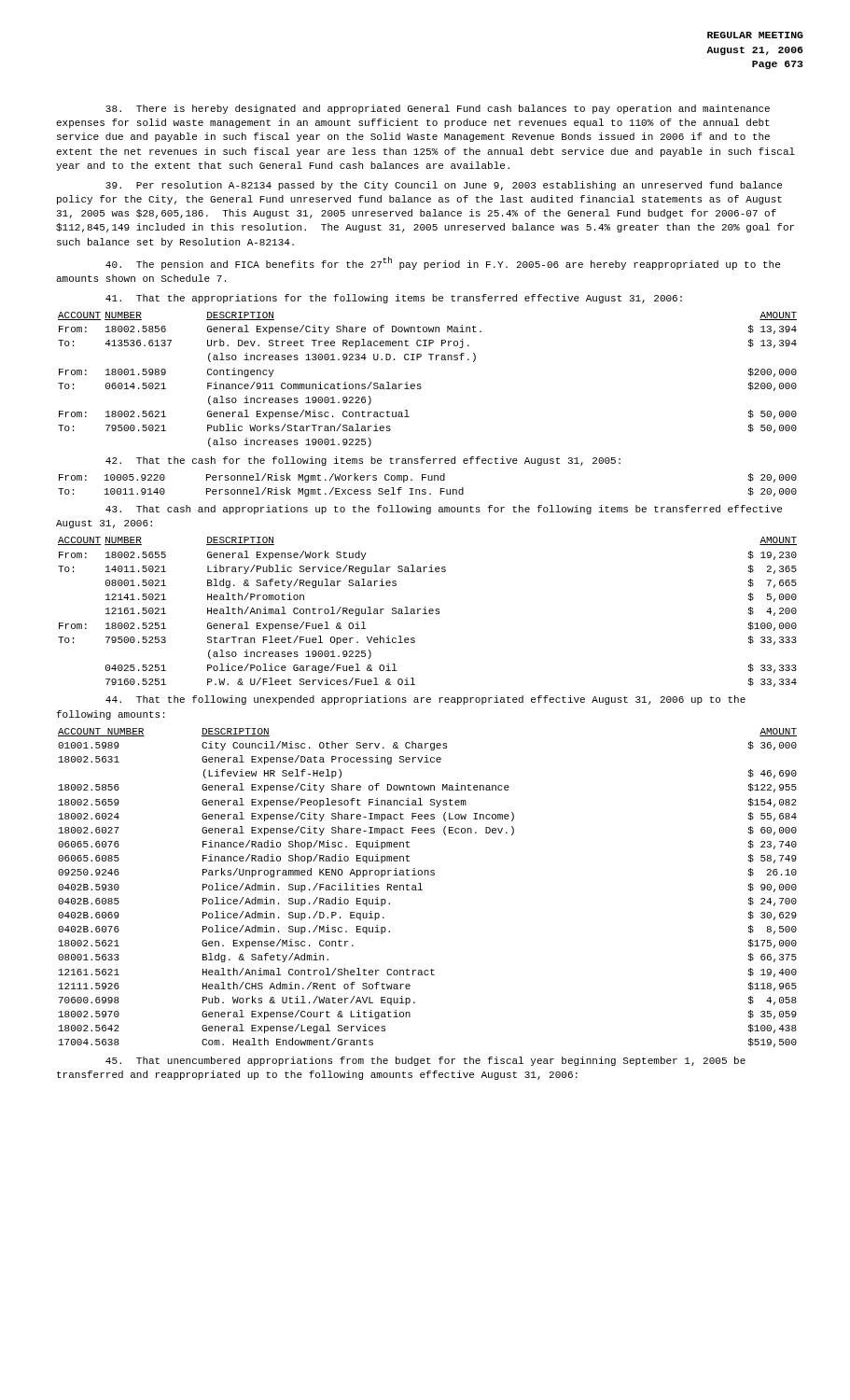Screen dimensions: 1400x850
Task: Find the table that mentions "$ 19,230"
Action: (427, 612)
